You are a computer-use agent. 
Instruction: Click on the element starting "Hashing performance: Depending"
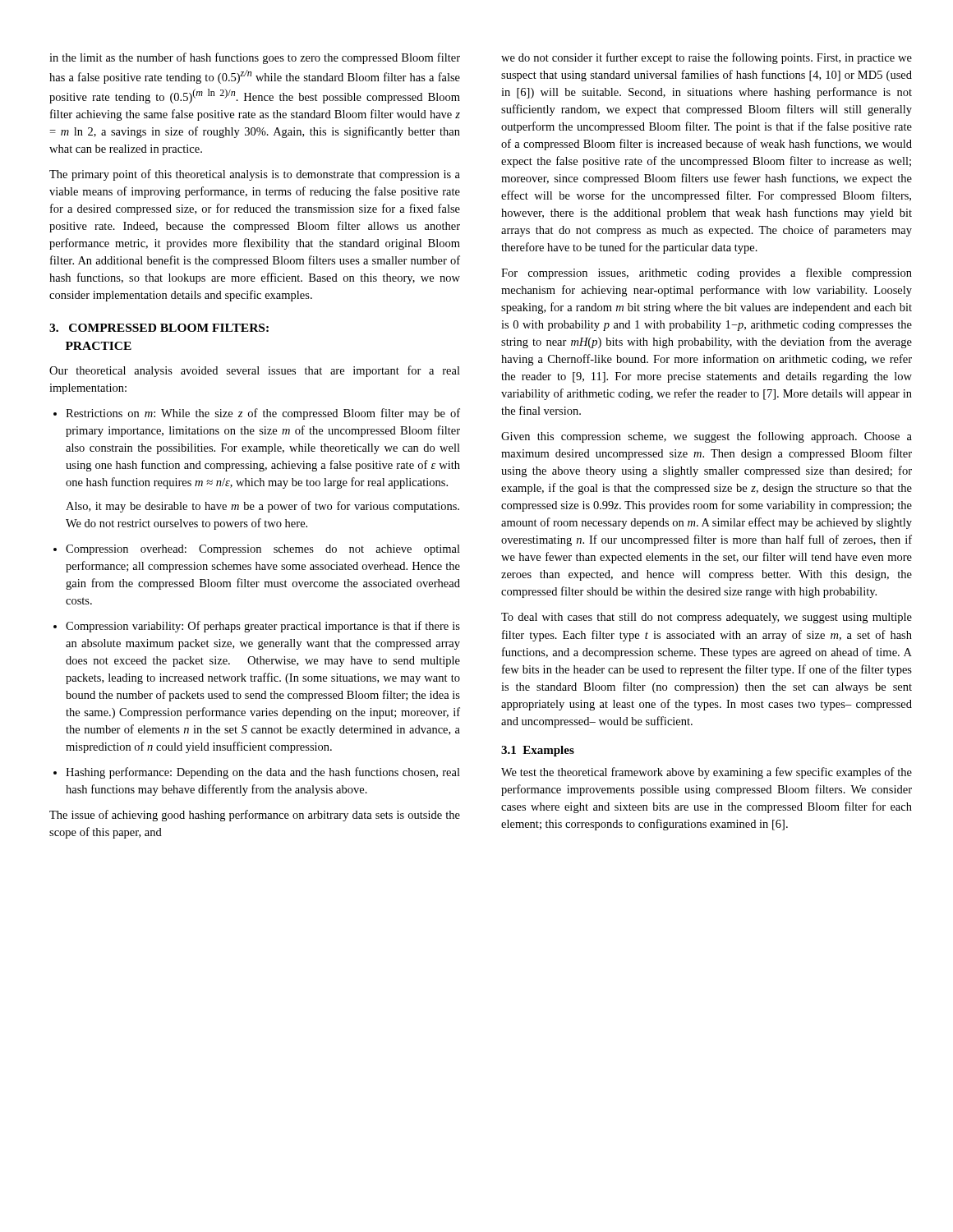[x=263, y=781]
